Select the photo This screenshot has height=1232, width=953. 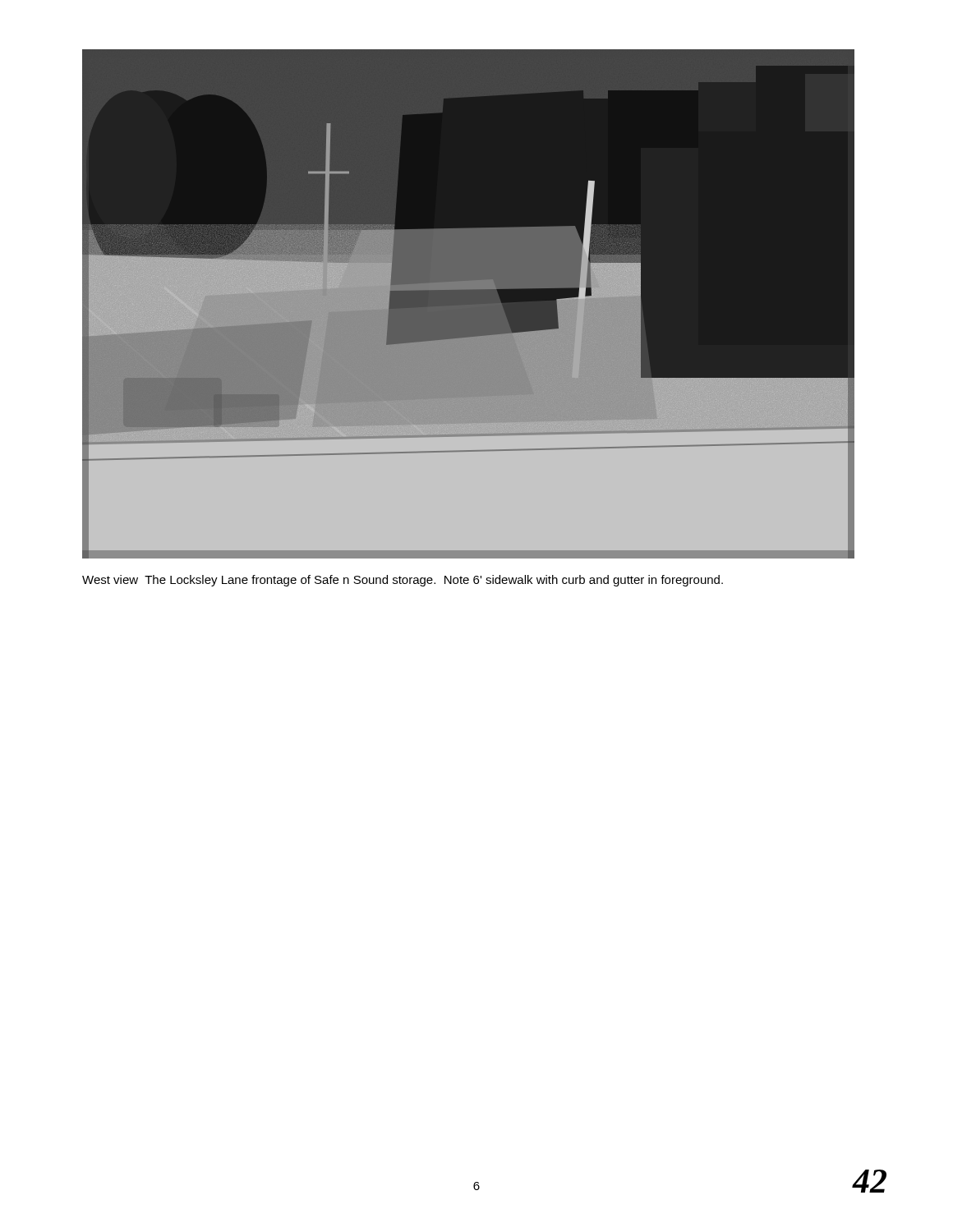click(x=468, y=304)
